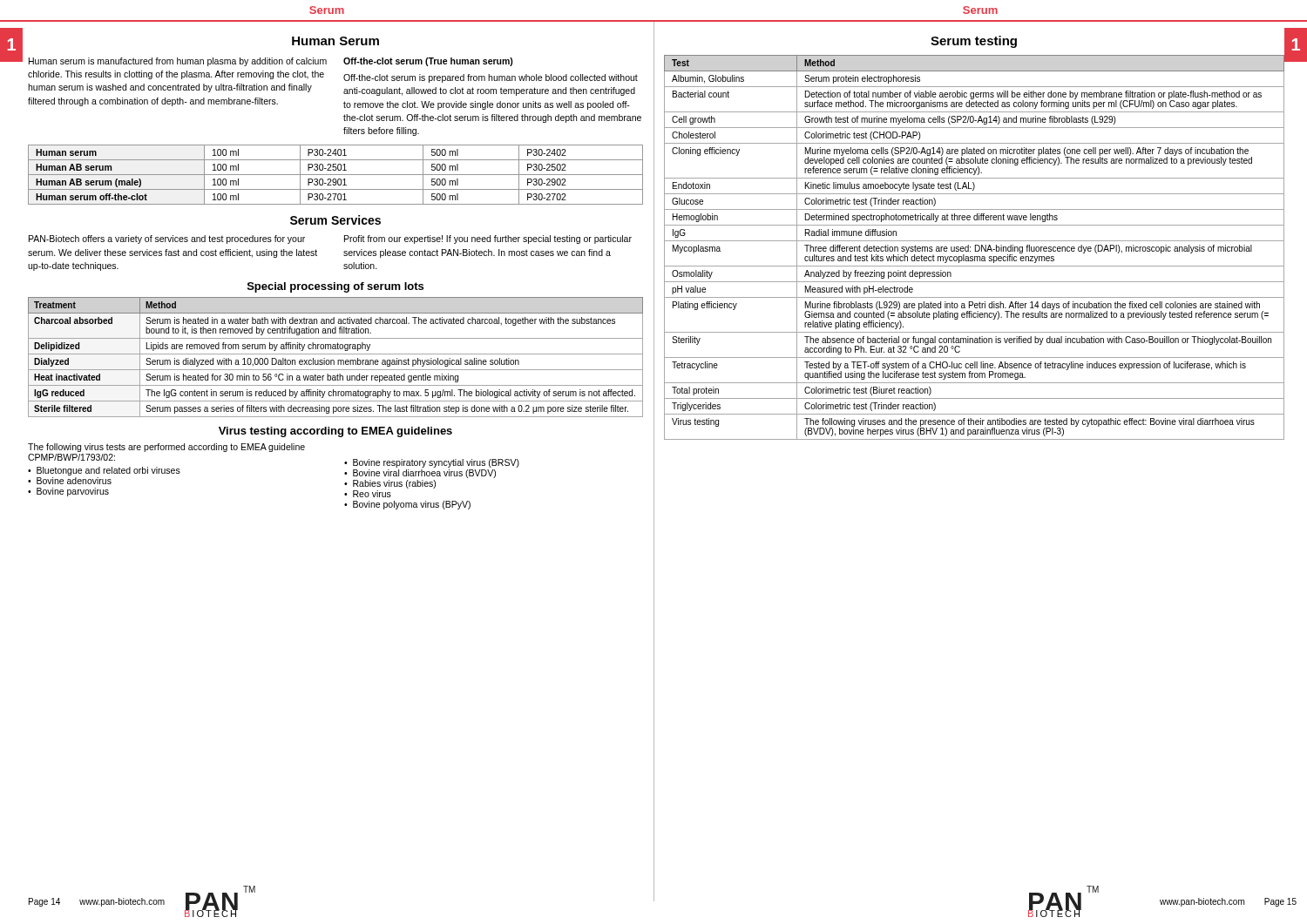Locate the text block that says "Off-the-clot serum (True"
Screen dimensions: 924x1307
click(493, 95)
